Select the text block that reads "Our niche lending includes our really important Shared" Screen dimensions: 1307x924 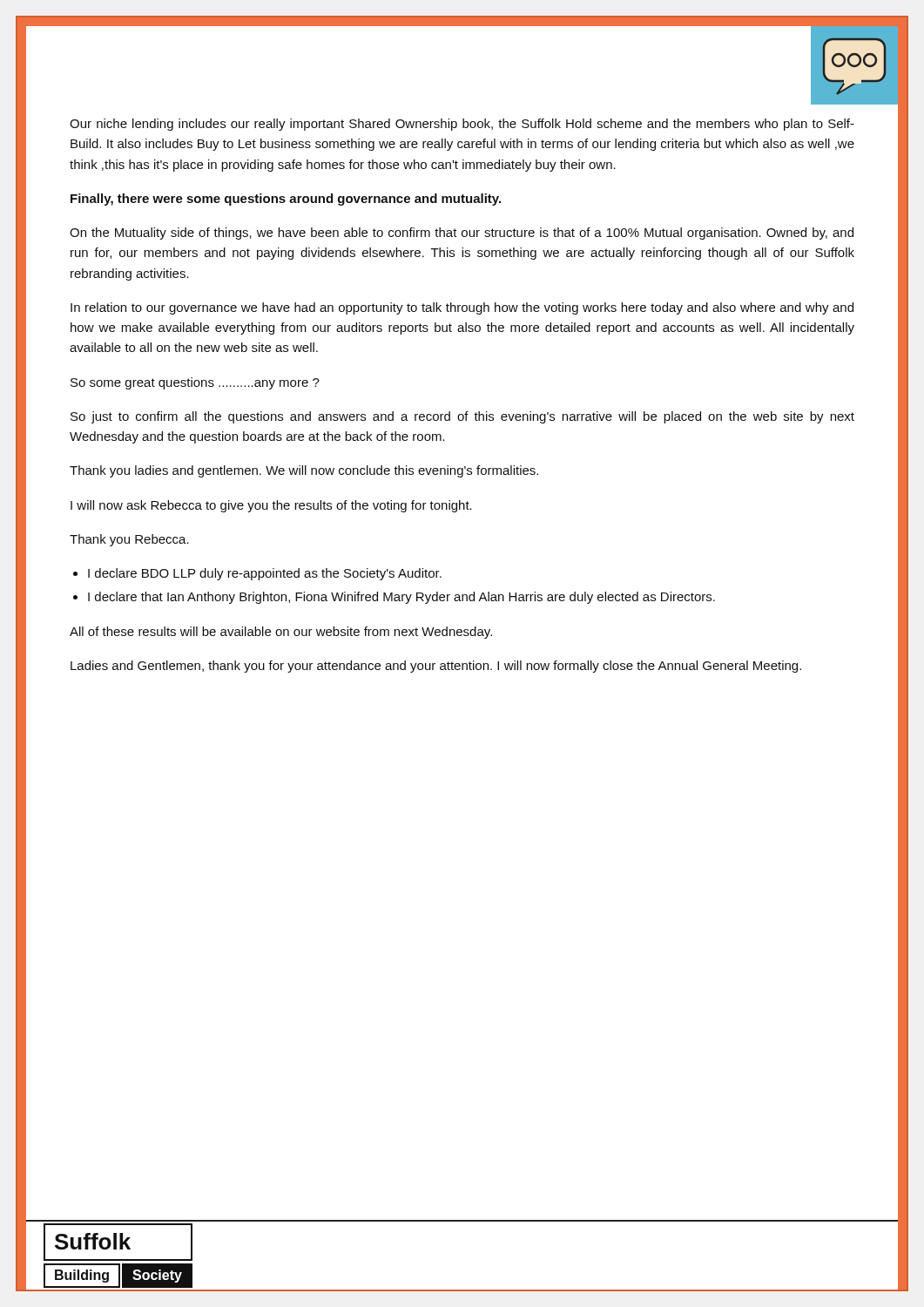462,144
